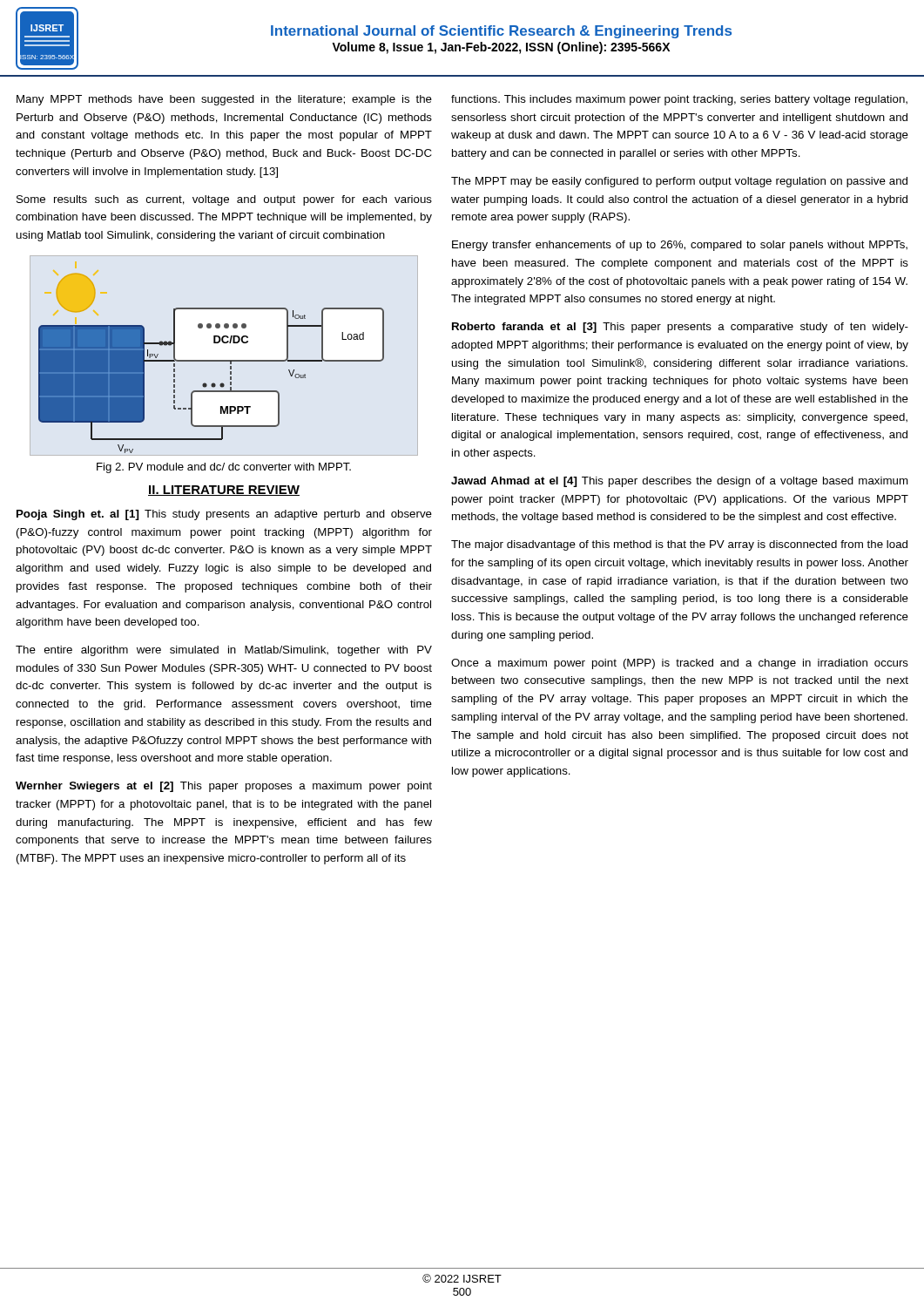
Task: Click on the passage starting "The entire algorithm were simulated in Matlab/Simulink,"
Action: (x=224, y=704)
